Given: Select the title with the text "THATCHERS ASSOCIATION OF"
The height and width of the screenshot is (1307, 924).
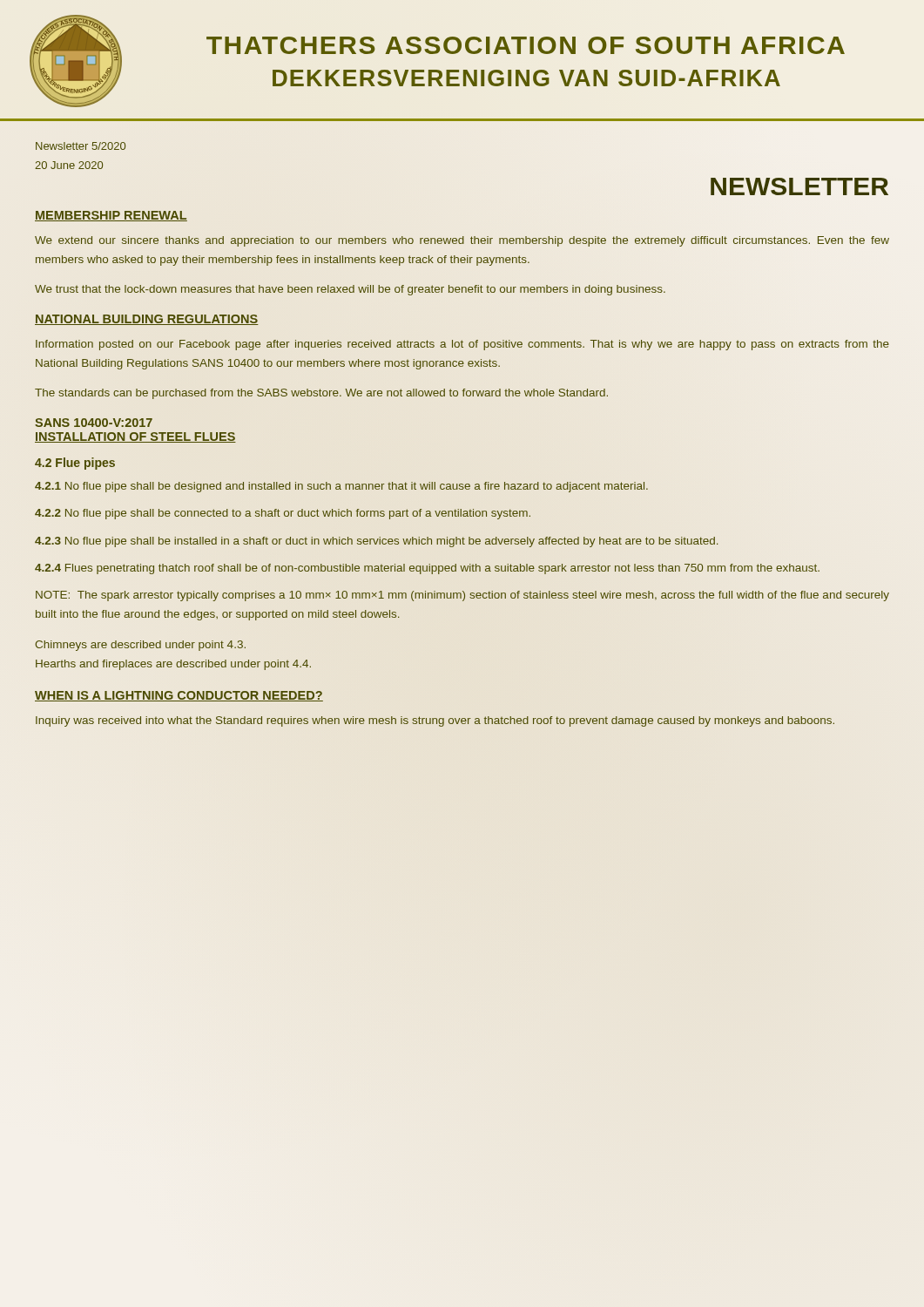Looking at the screenshot, I should tap(526, 61).
